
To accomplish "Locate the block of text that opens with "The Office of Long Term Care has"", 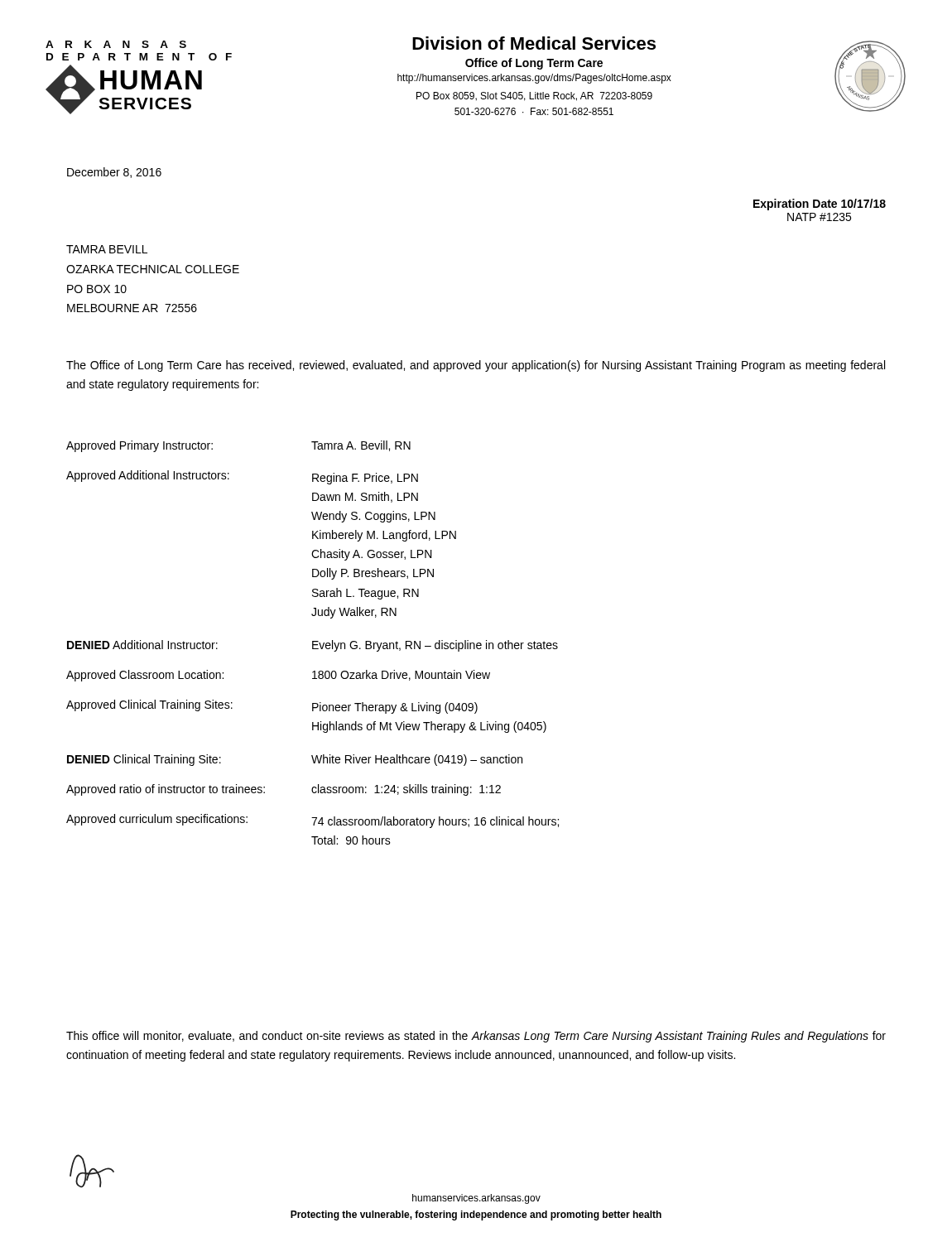I will [x=476, y=375].
